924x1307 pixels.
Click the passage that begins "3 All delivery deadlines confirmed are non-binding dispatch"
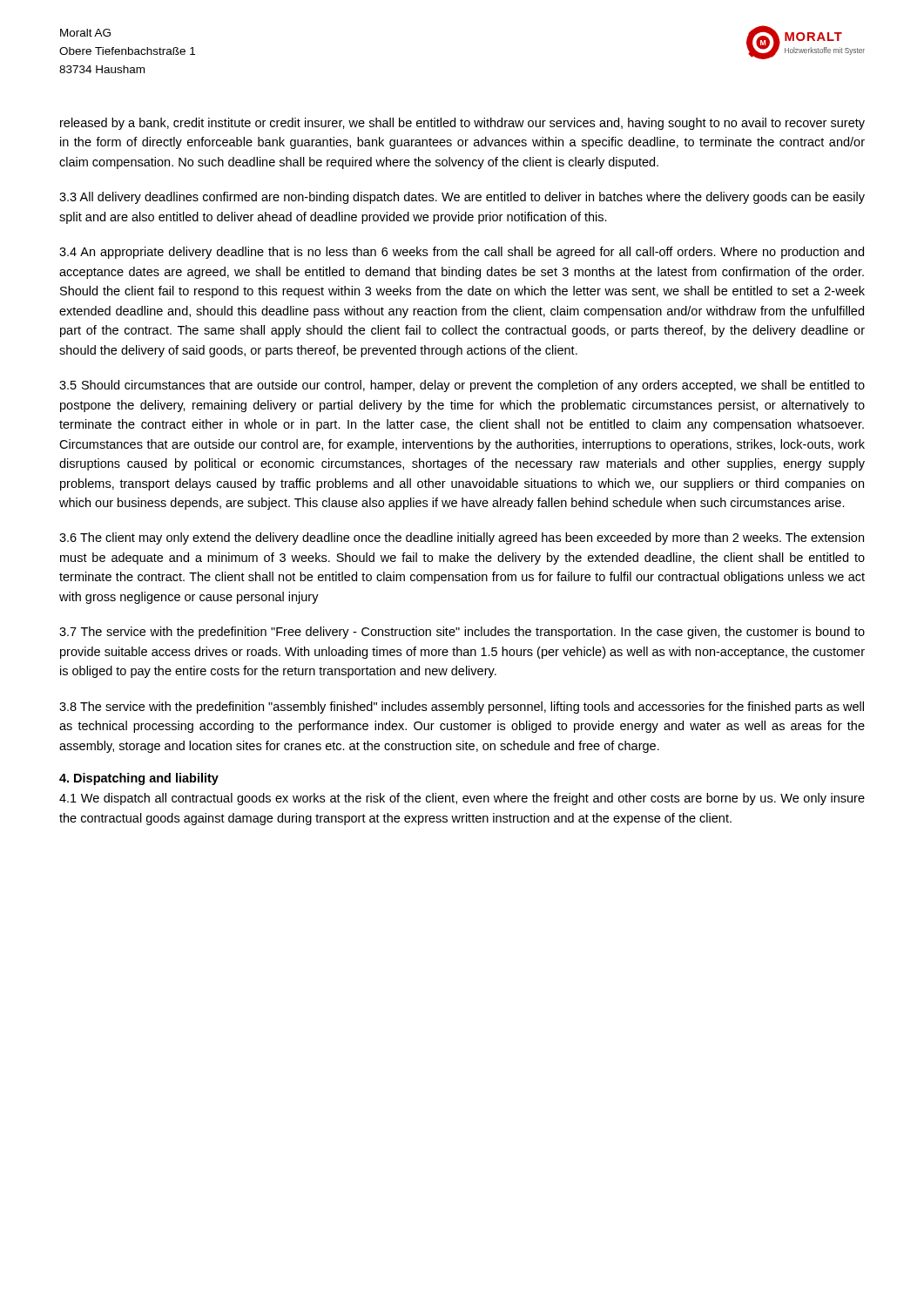pos(462,207)
